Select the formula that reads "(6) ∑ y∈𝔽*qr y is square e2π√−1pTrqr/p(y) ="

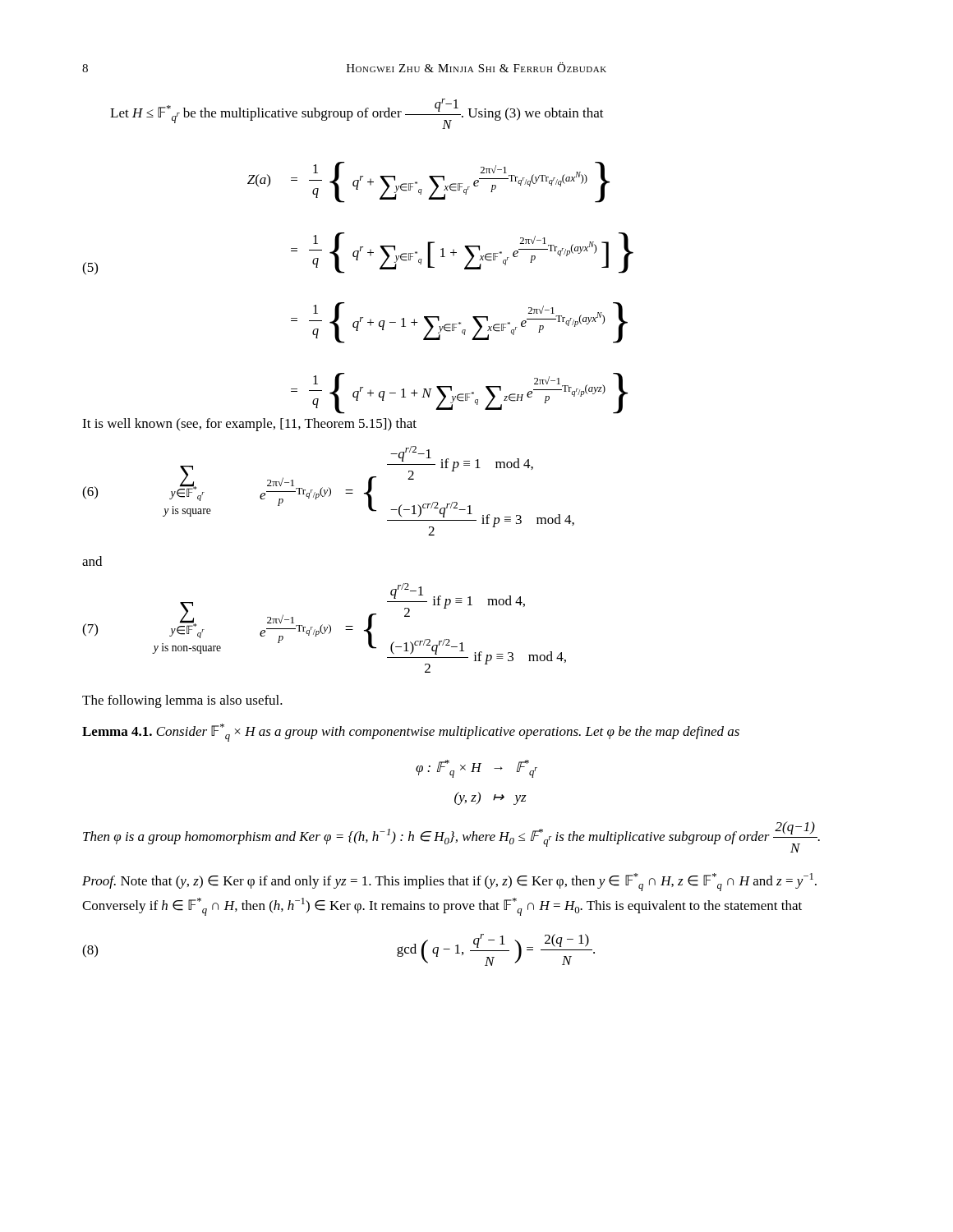[x=476, y=492]
